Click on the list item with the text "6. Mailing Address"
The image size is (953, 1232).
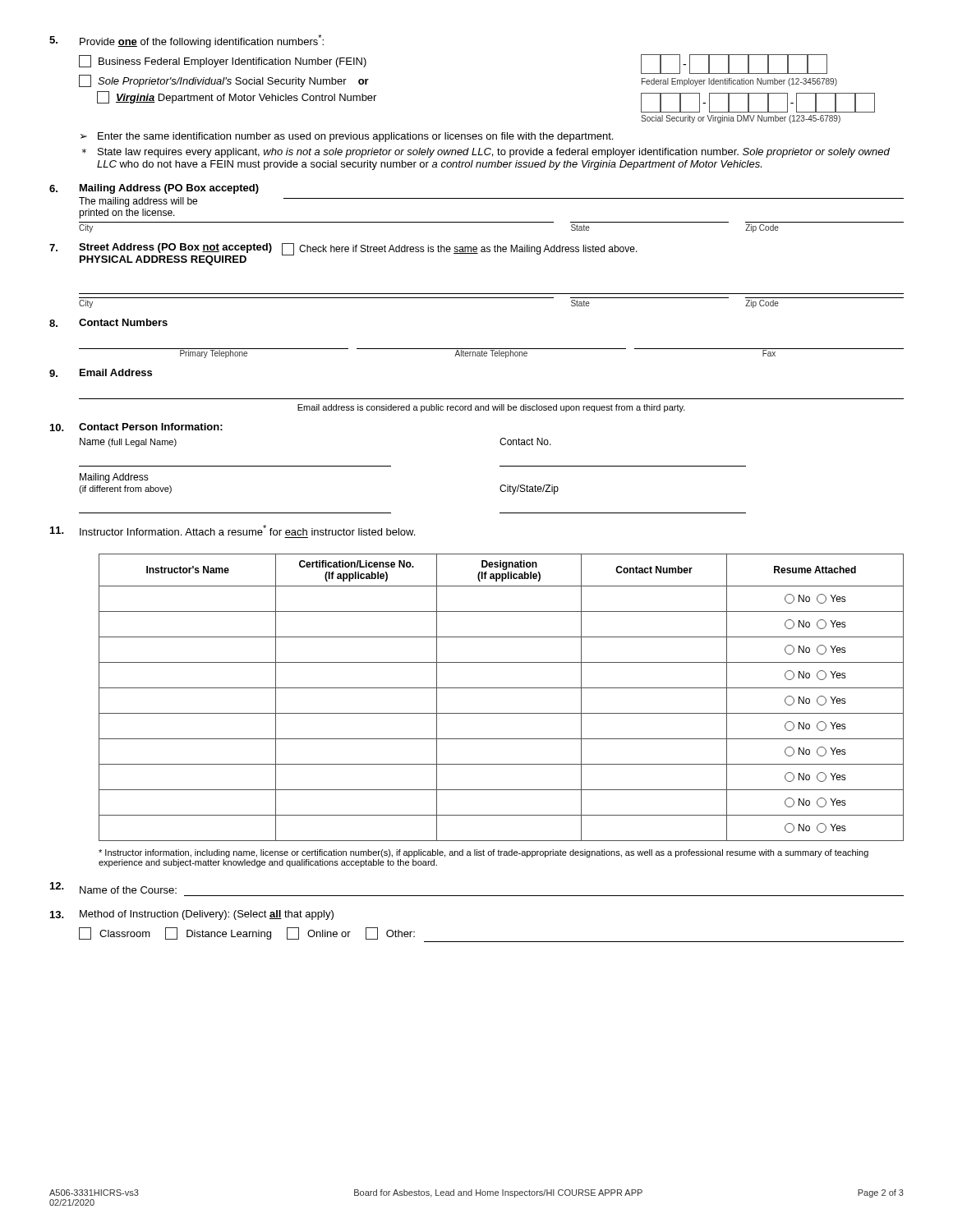(x=476, y=207)
